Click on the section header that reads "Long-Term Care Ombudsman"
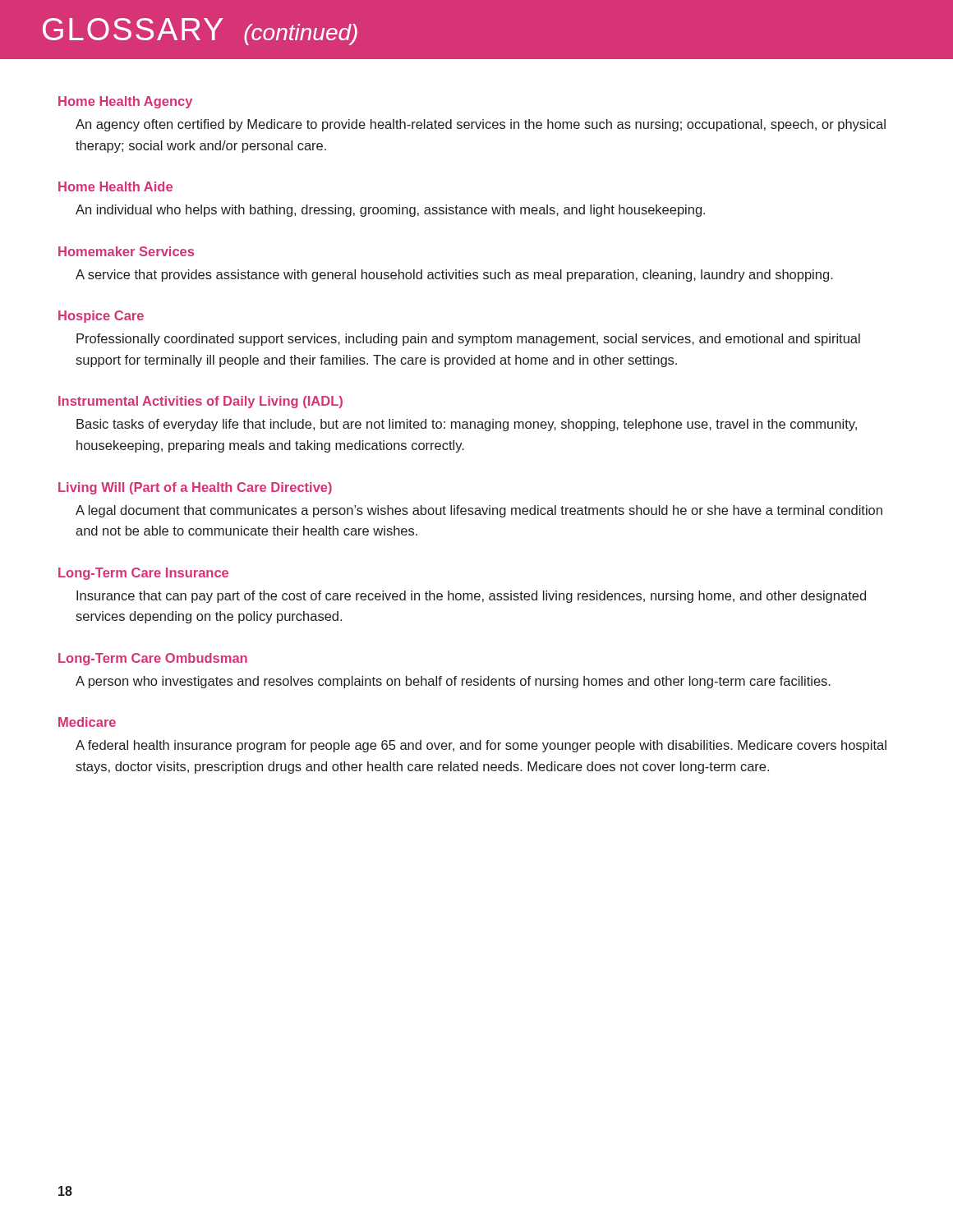The height and width of the screenshot is (1232, 953). [x=153, y=659]
